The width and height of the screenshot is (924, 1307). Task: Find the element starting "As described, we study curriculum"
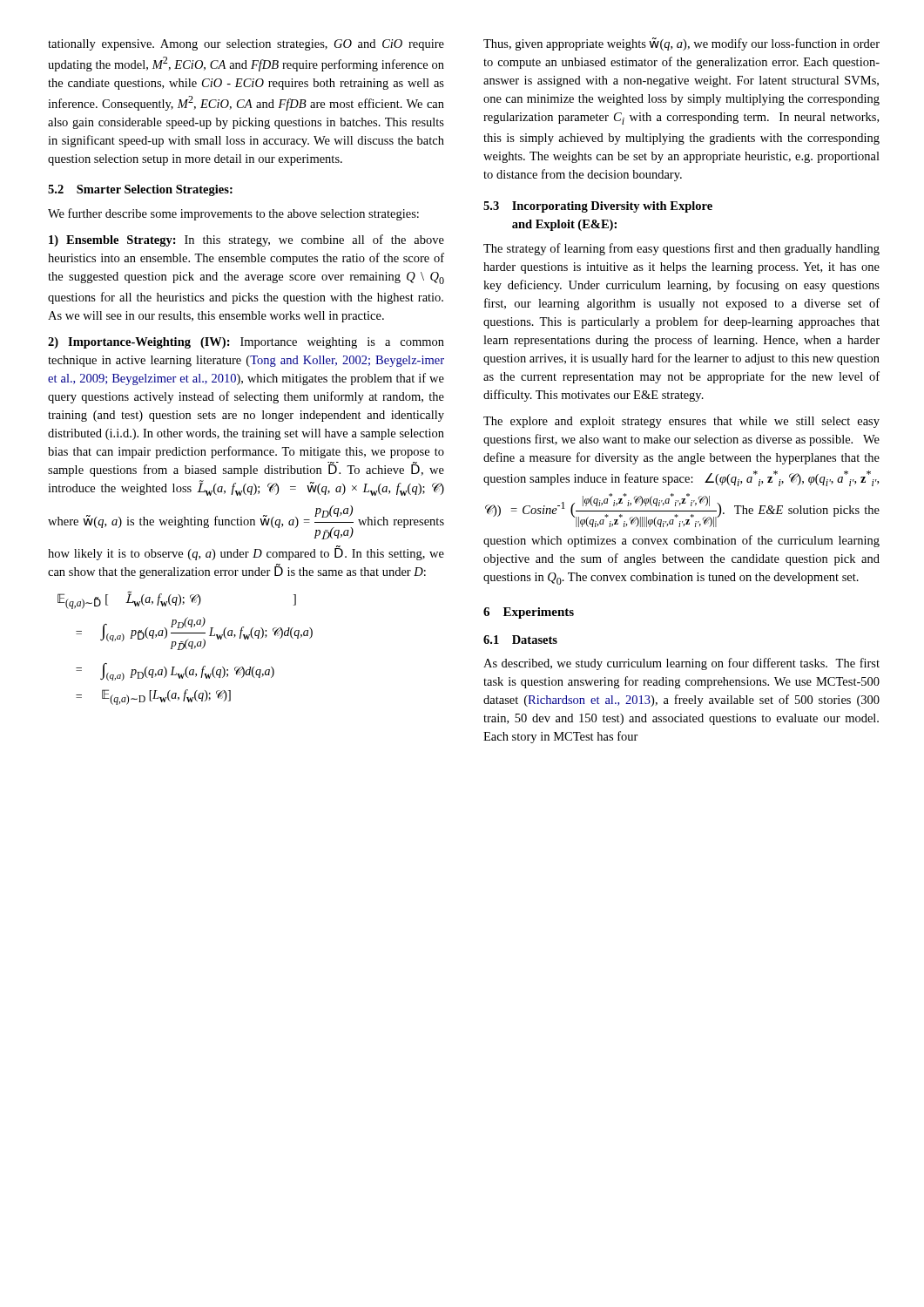(681, 700)
